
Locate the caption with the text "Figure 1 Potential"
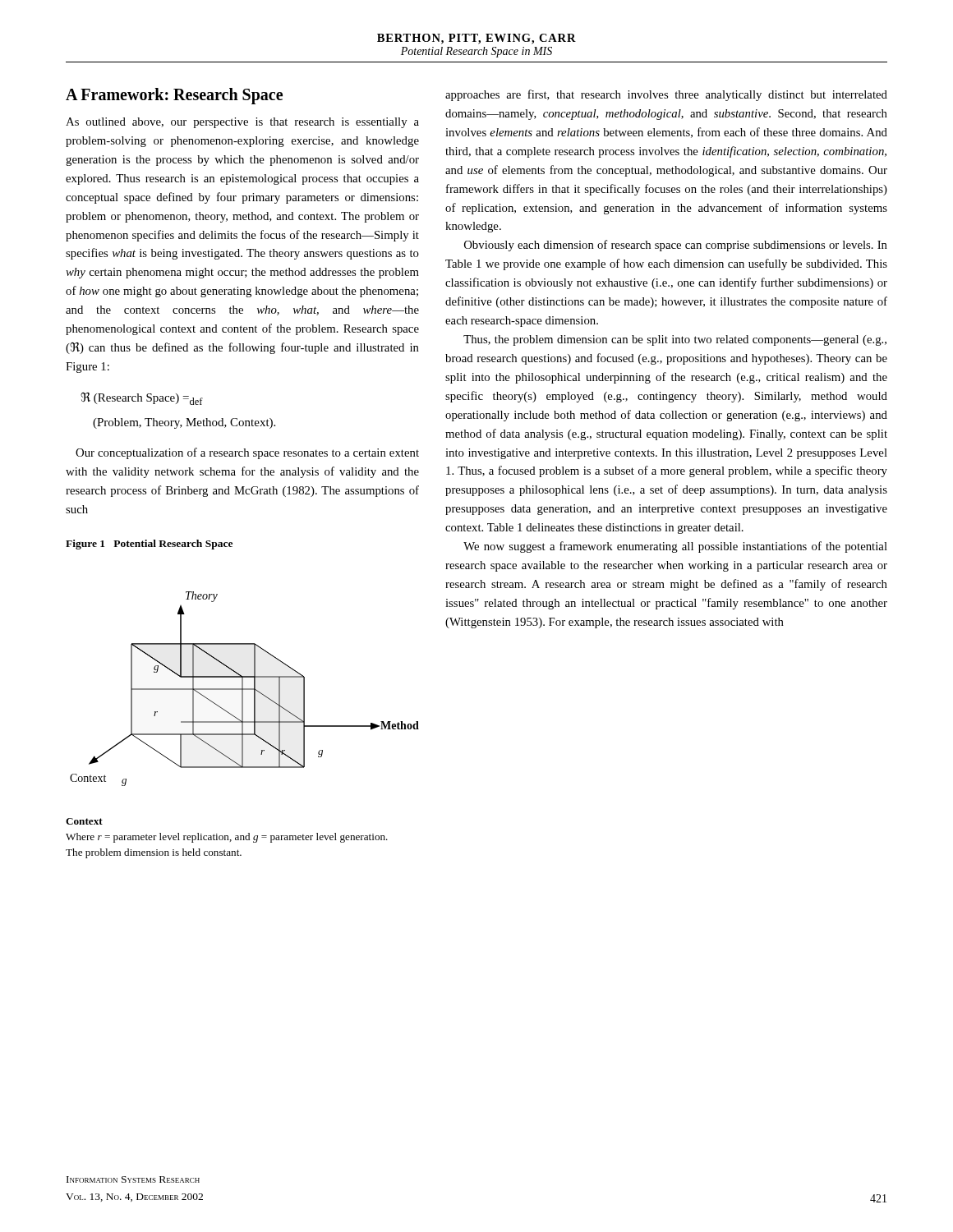coord(149,543)
